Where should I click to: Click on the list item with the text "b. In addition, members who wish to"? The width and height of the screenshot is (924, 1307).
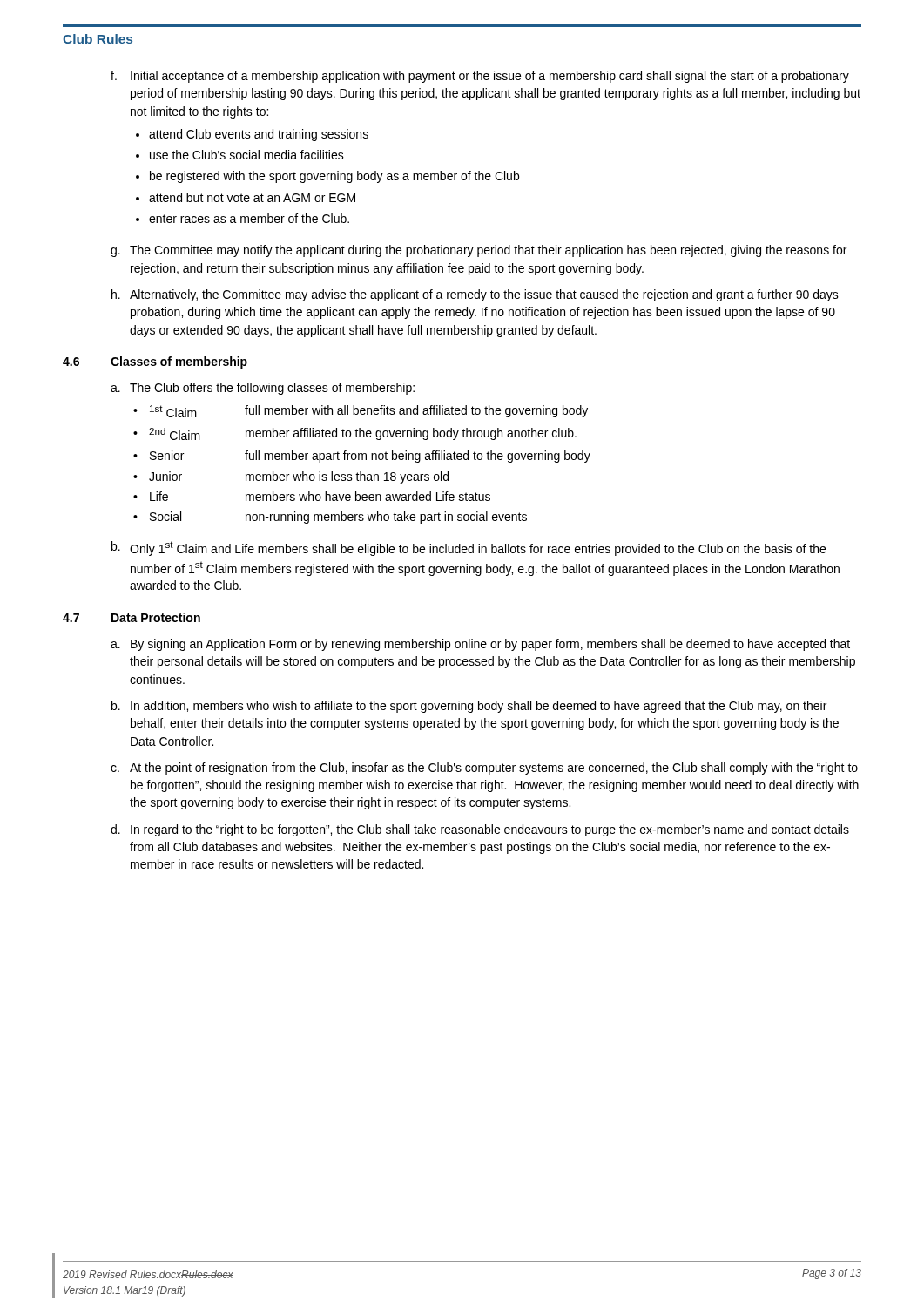(x=486, y=724)
